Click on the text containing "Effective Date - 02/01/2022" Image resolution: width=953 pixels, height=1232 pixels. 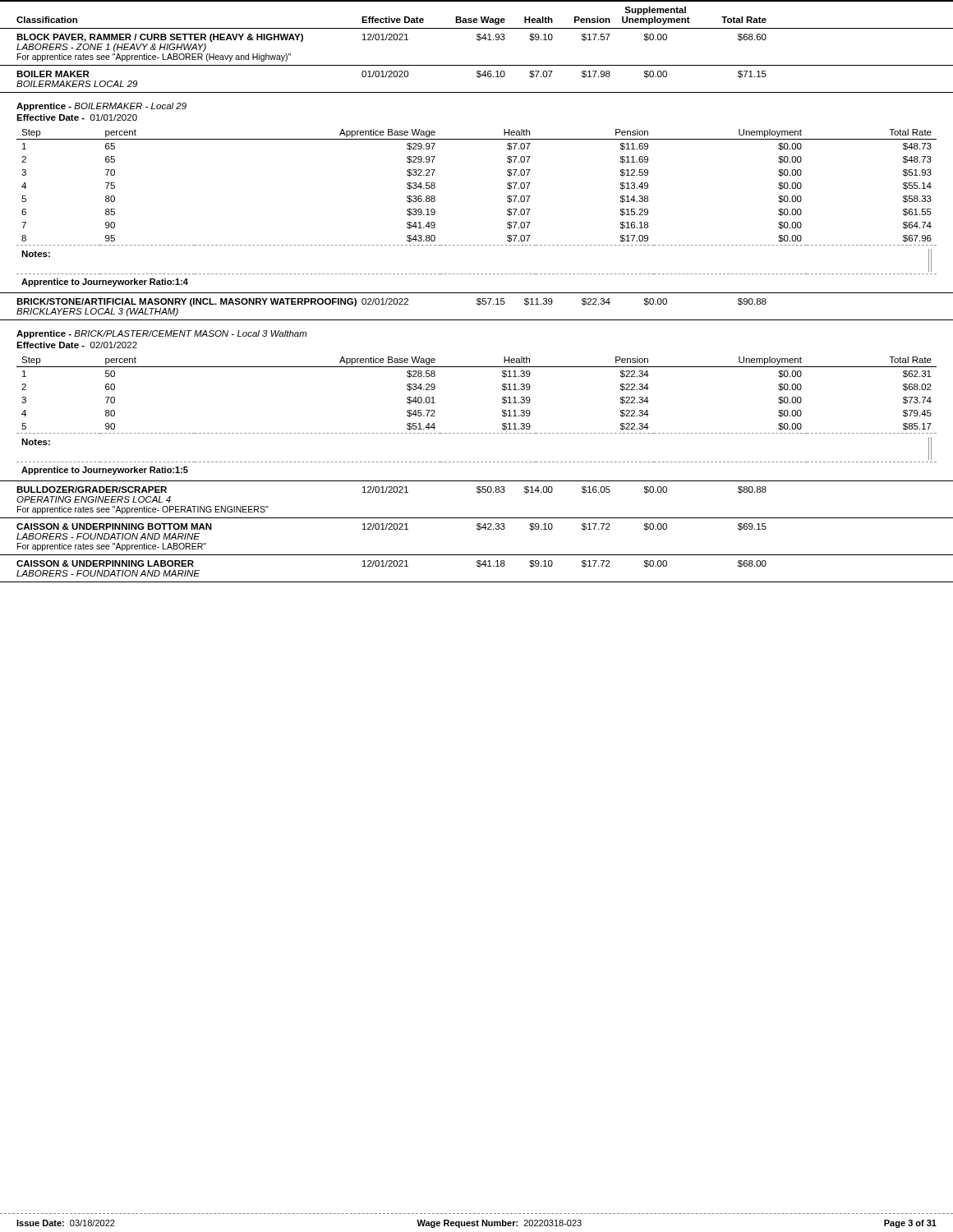(77, 345)
